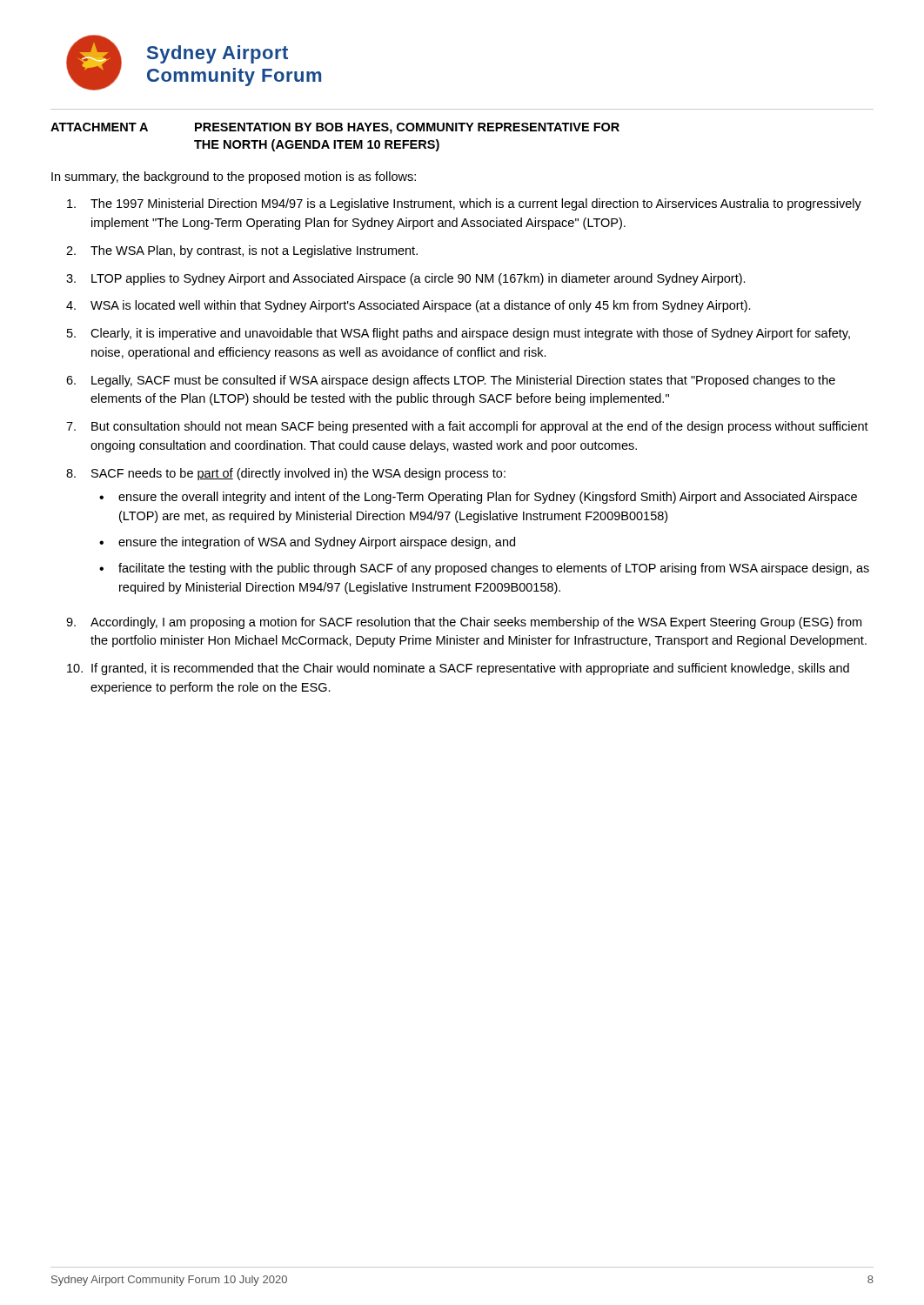Click on the logo
The width and height of the screenshot is (924, 1305).
click(462, 64)
